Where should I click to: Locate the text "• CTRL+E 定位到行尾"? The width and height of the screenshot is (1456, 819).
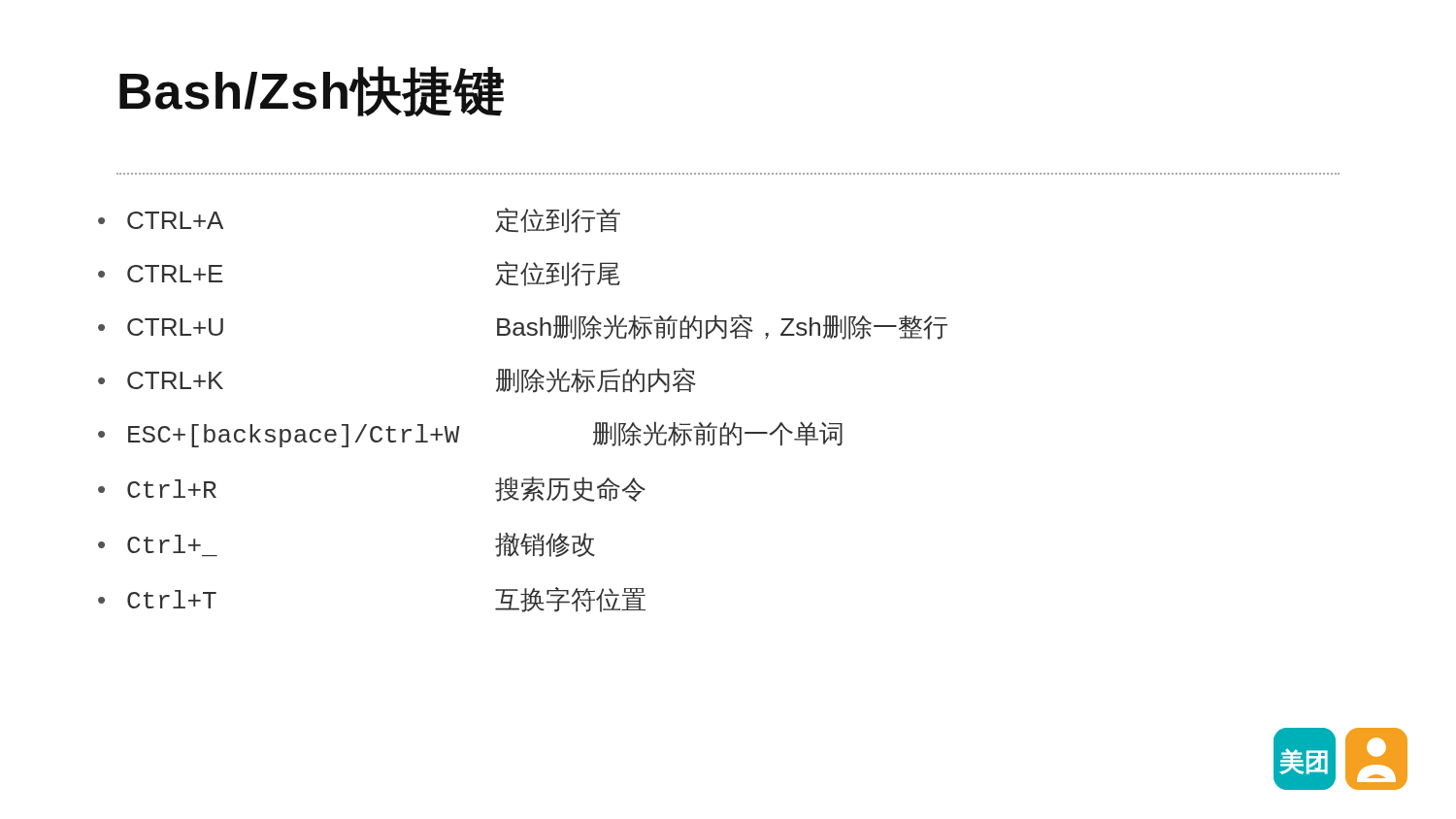coord(152,273)
